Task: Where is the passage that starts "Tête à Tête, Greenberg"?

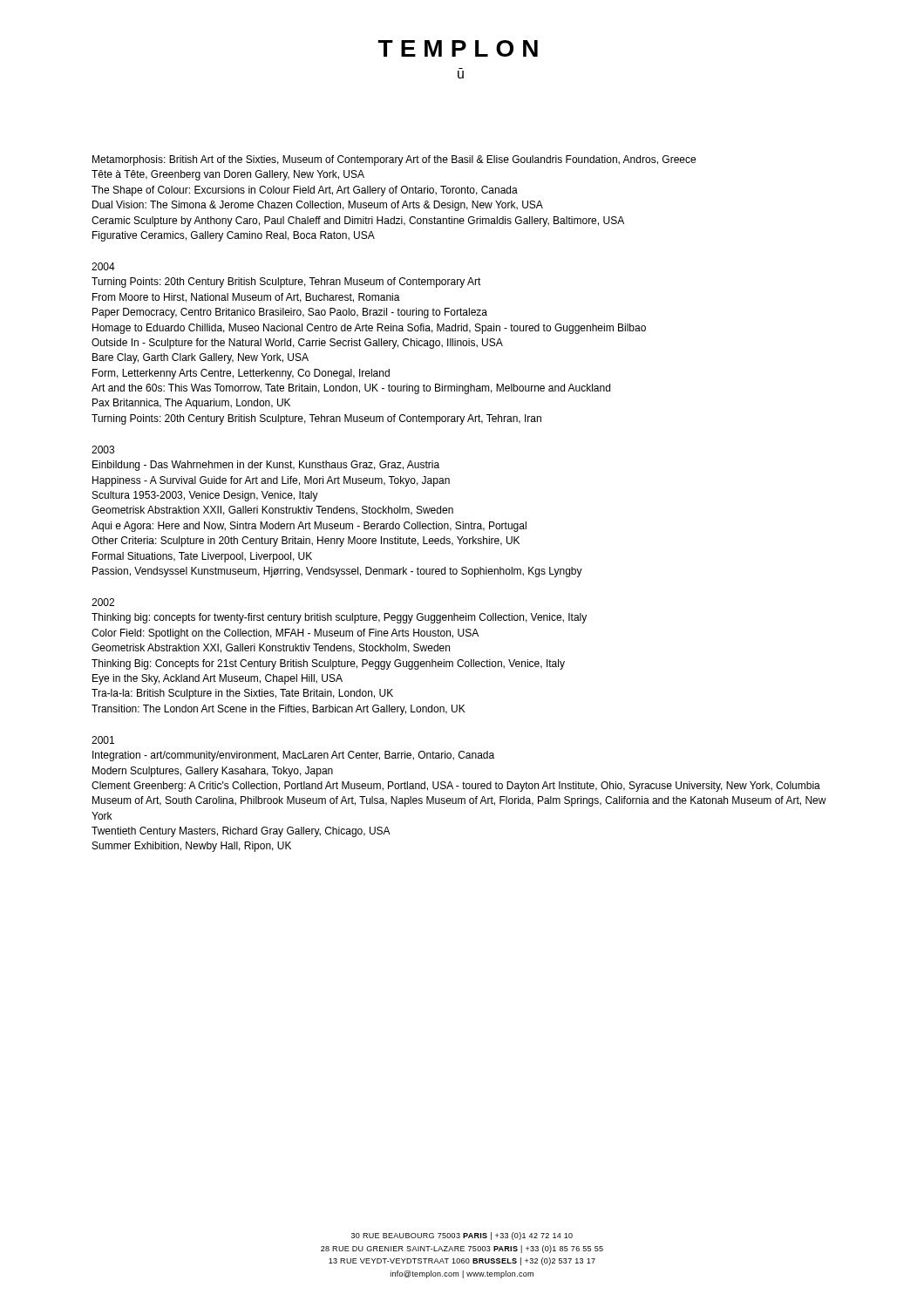Action: pyautogui.click(x=228, y=175)
